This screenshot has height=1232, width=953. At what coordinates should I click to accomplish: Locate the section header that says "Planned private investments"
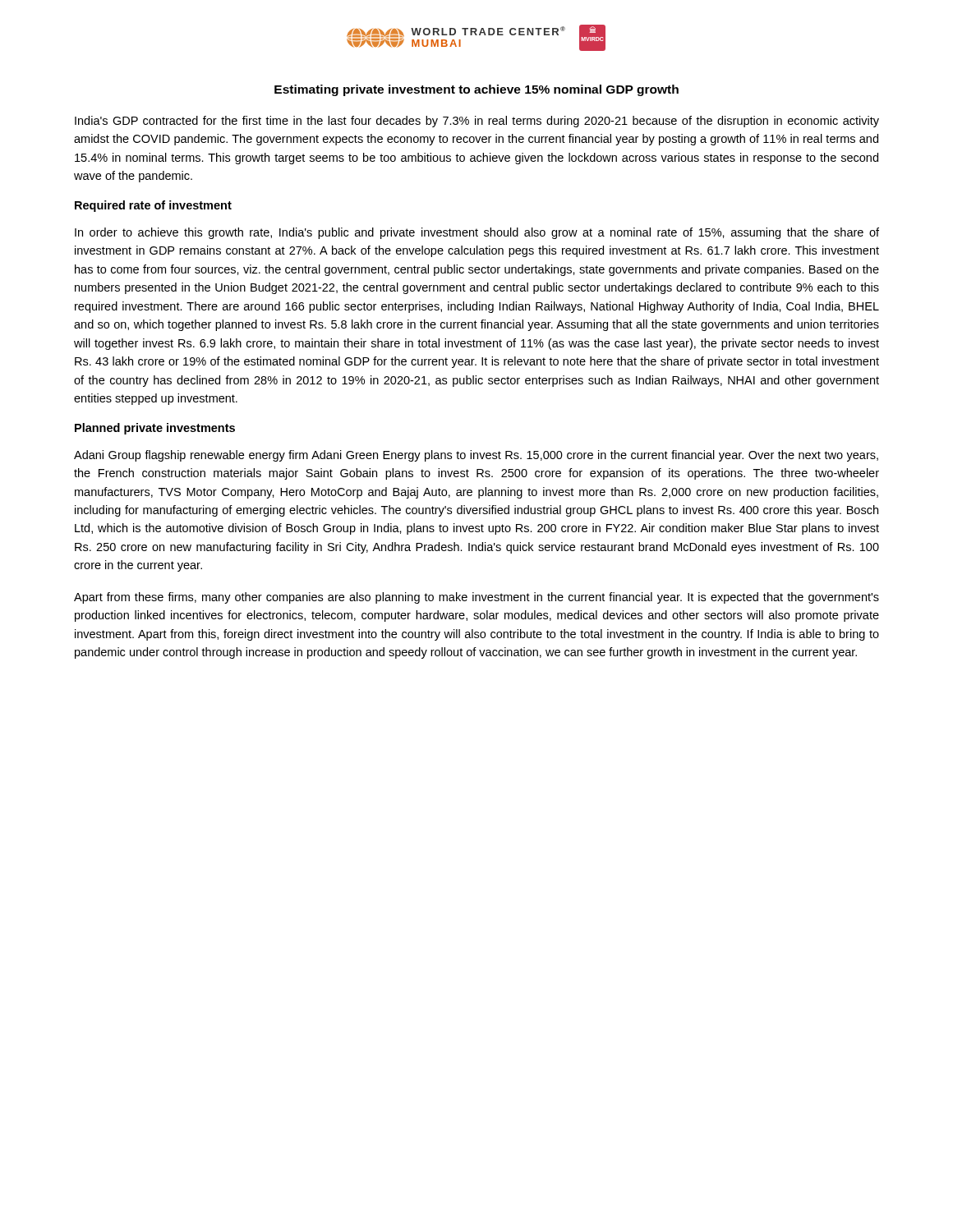click(x=155, y=428)
